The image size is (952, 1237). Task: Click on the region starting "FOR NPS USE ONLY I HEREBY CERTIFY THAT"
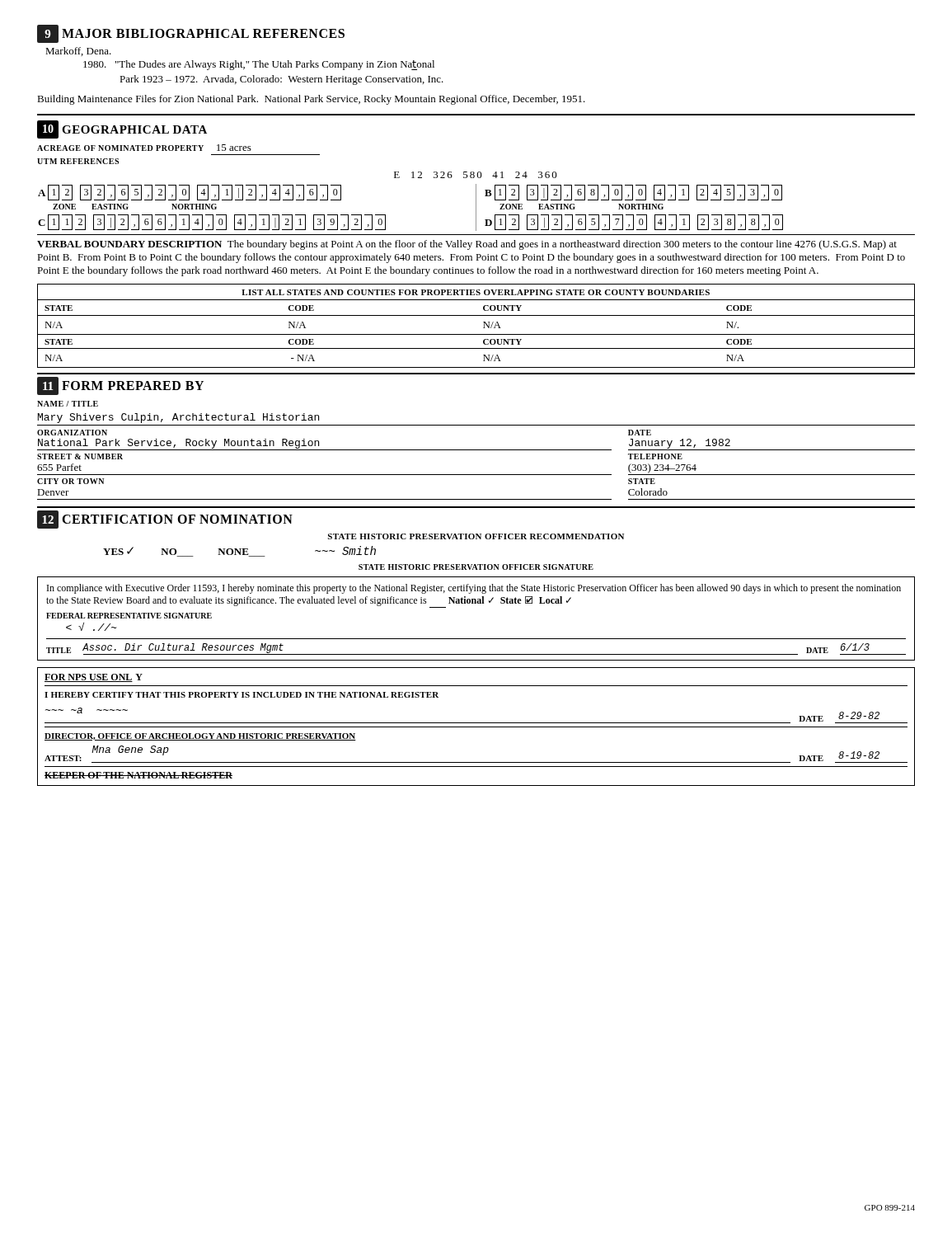tap(476, 727)
